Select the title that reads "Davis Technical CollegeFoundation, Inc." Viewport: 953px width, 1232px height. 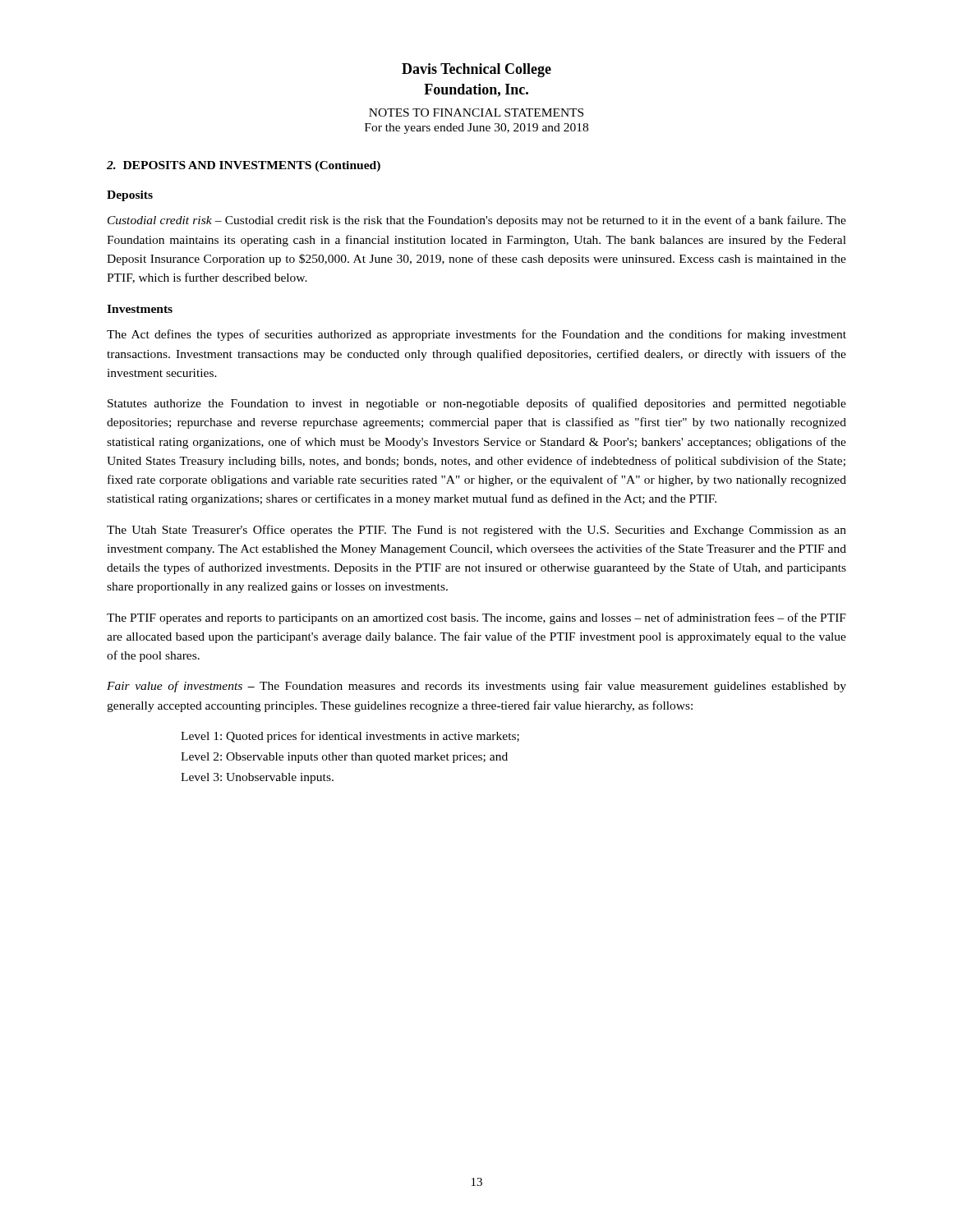click(476, 80)
